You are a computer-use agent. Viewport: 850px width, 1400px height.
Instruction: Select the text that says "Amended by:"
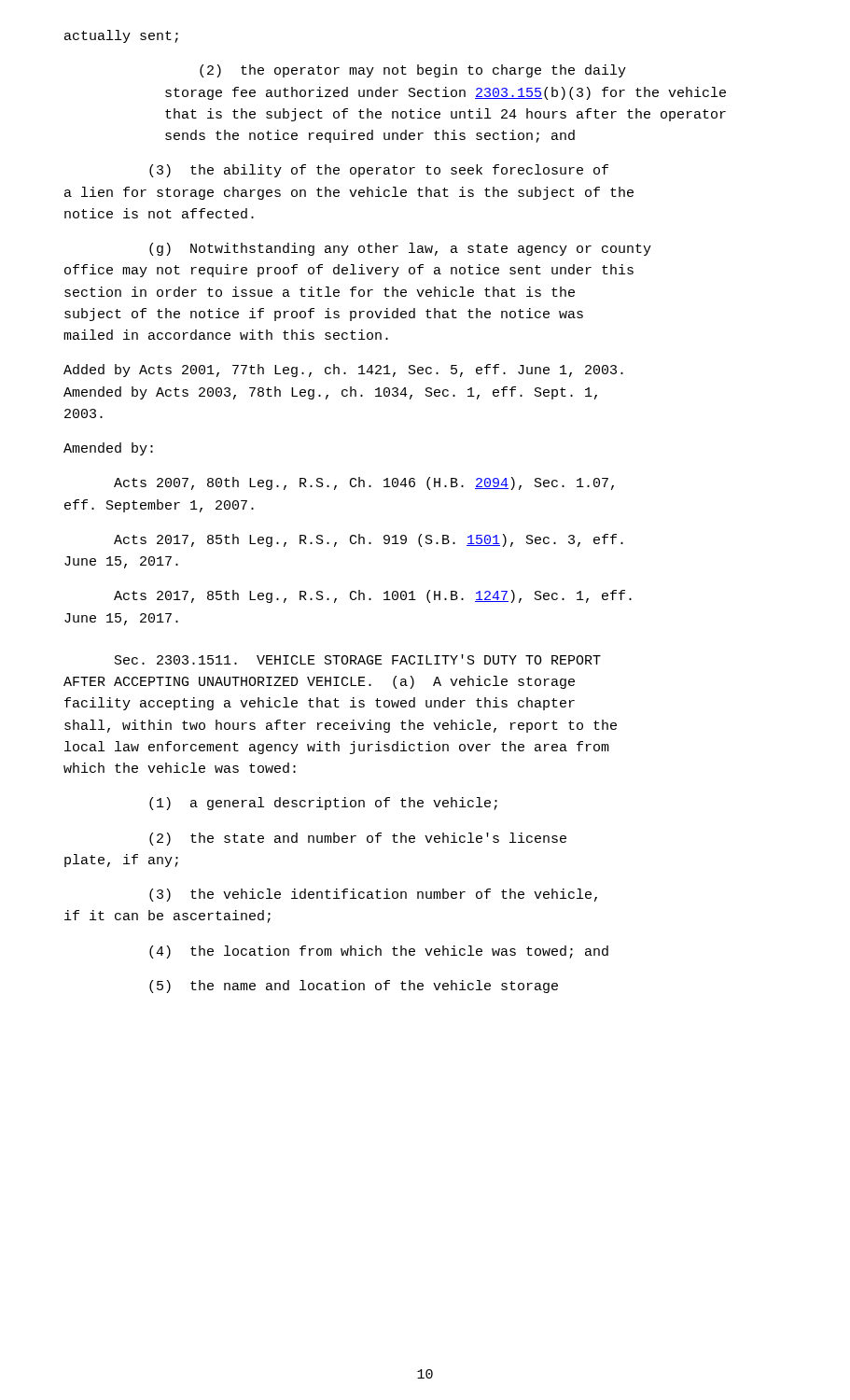point(108,449)
